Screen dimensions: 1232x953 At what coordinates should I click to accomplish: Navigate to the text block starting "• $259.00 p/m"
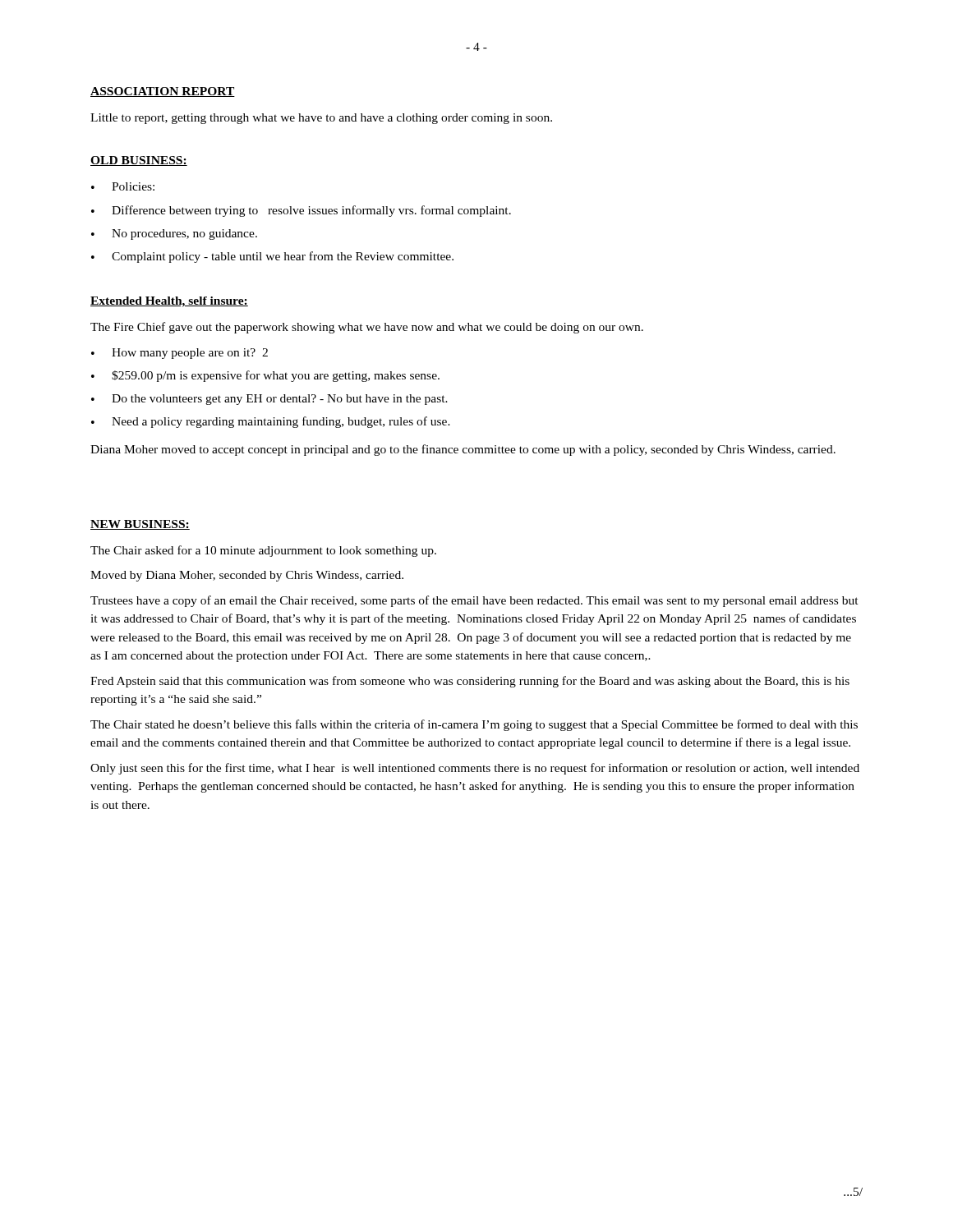click(265, 376)
